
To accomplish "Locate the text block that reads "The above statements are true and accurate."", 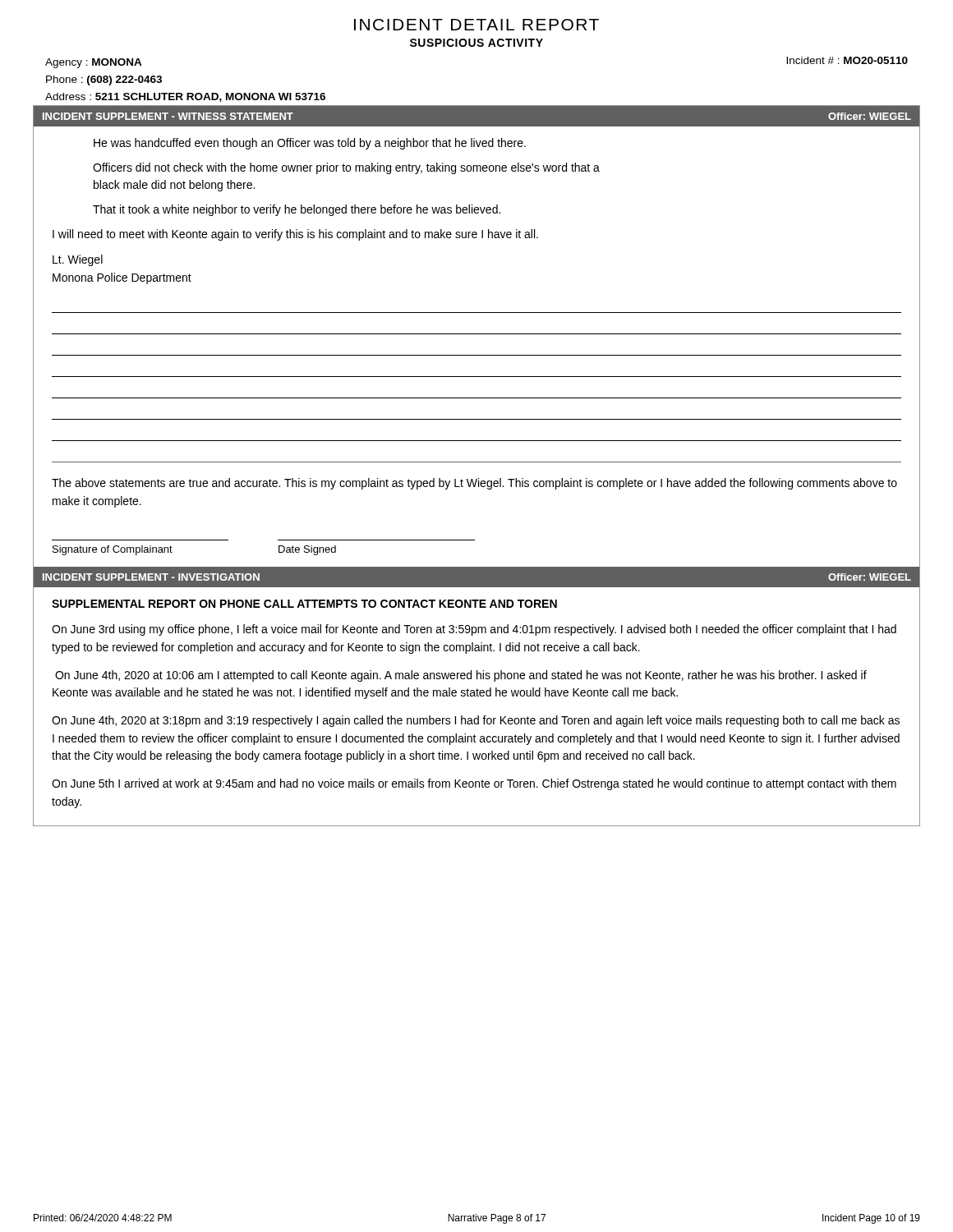I will [474, 492].
